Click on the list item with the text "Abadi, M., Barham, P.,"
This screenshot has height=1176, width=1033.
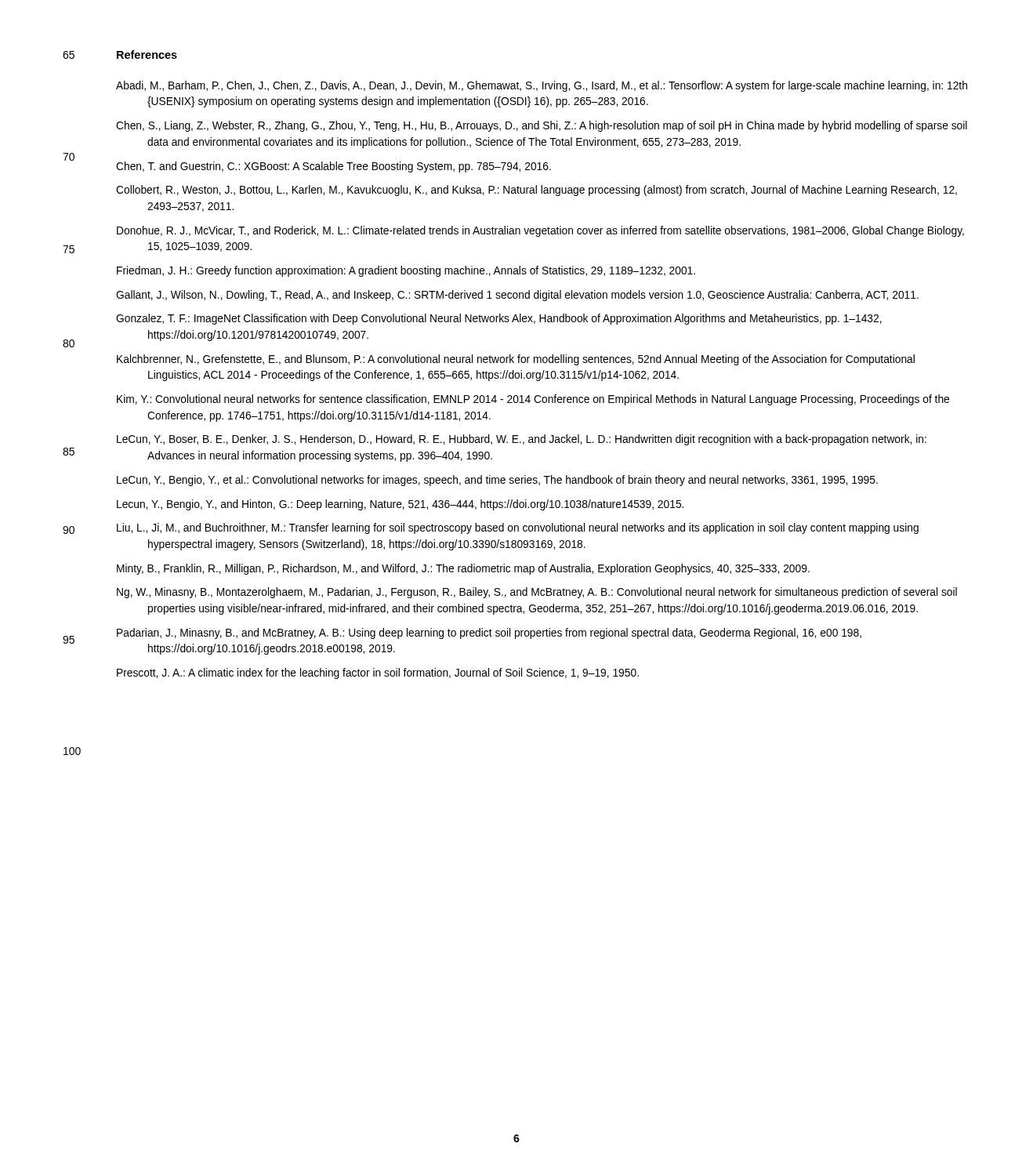pos(542,94)
